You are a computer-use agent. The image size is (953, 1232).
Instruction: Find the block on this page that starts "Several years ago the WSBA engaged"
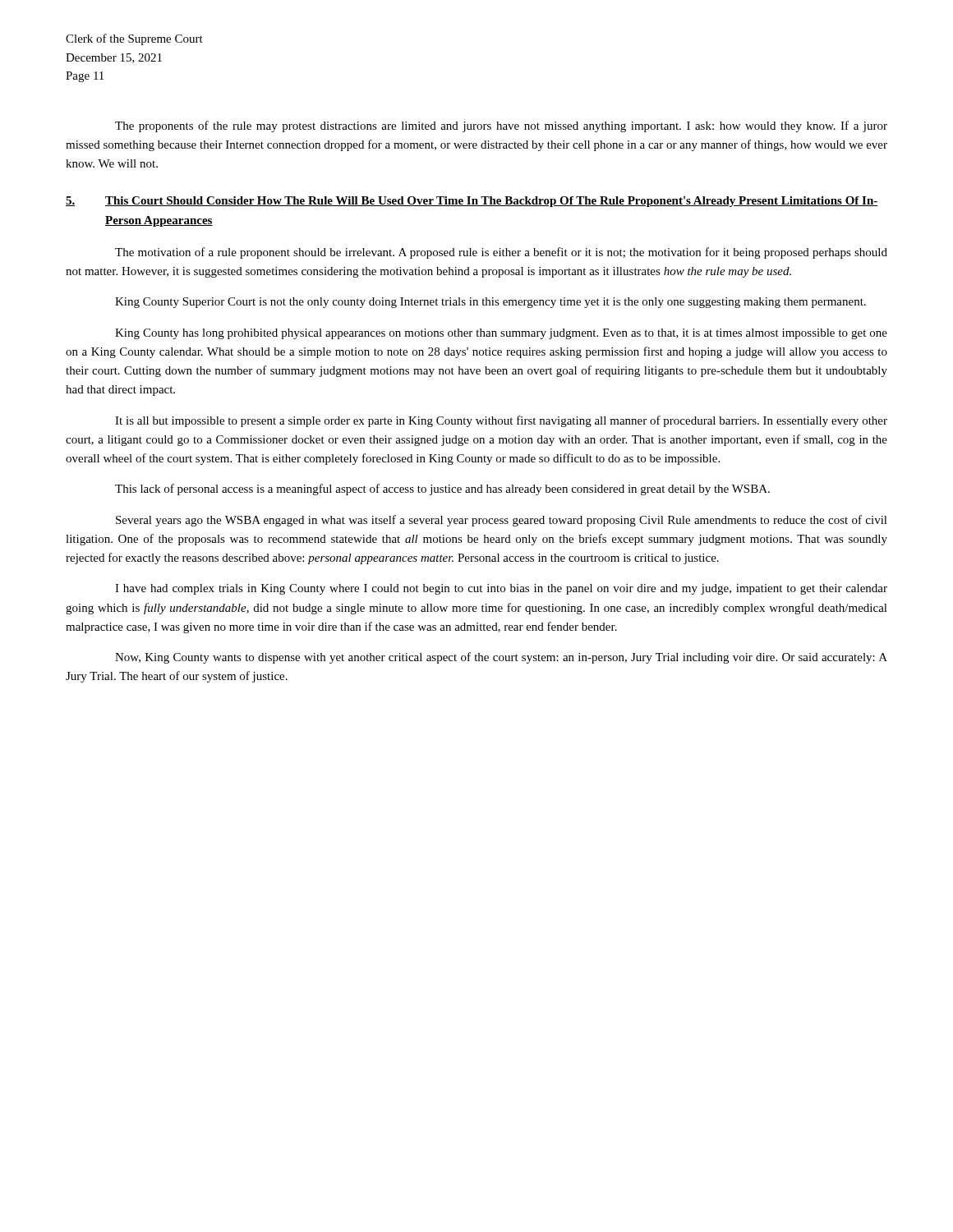pos(476,539)
